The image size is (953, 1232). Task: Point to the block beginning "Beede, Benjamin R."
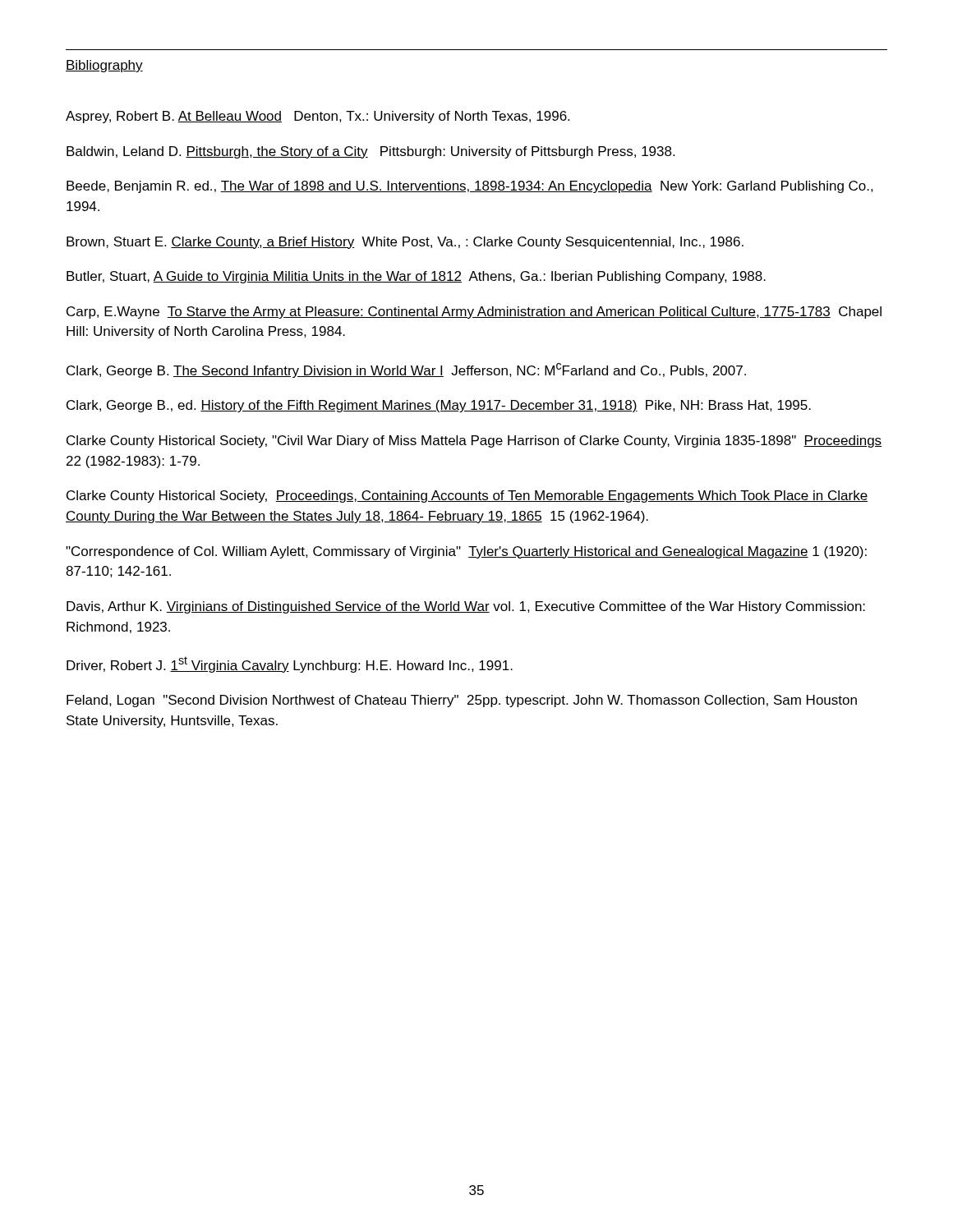coord(470,196)
